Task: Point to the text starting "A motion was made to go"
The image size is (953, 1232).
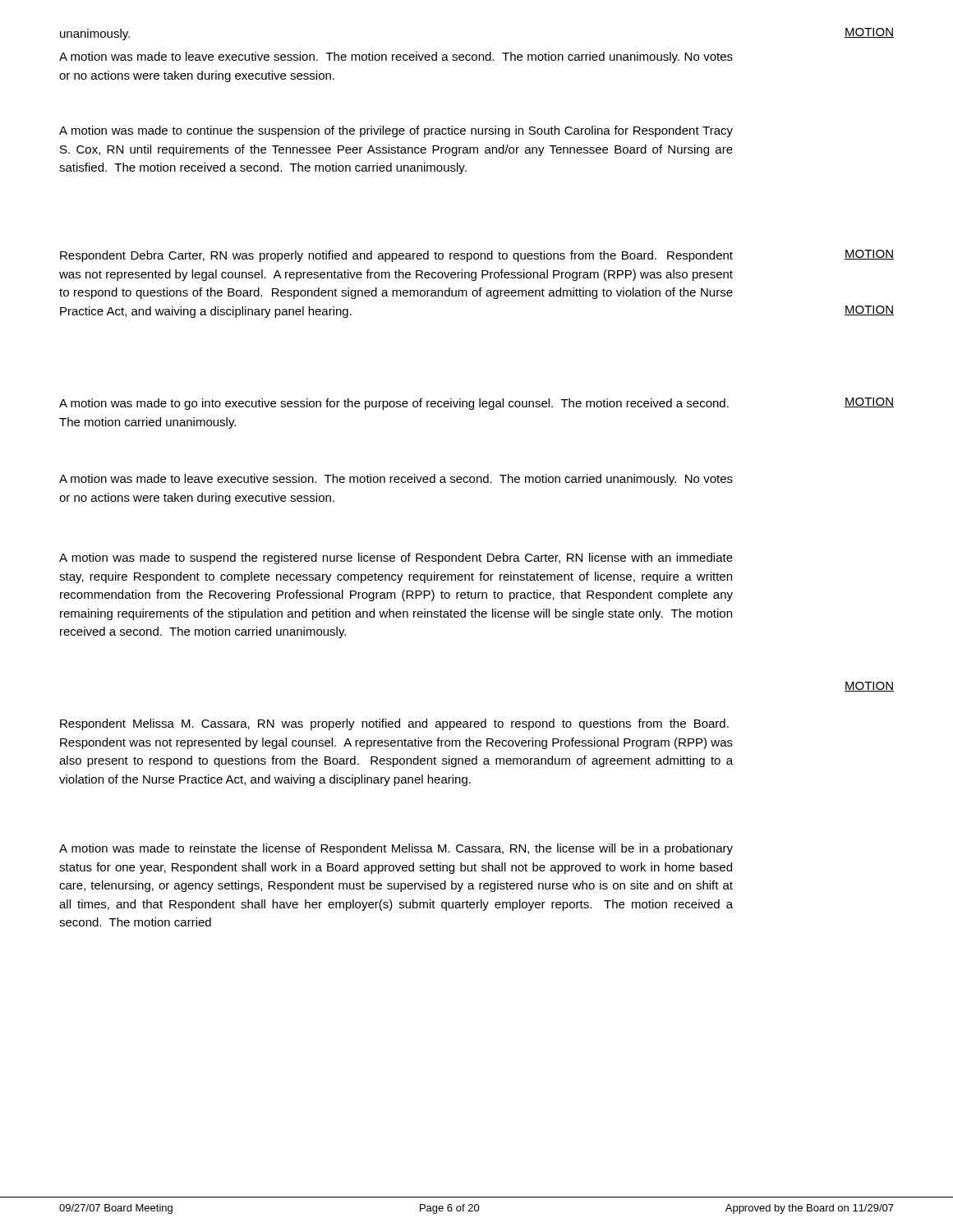Action: 396,412
